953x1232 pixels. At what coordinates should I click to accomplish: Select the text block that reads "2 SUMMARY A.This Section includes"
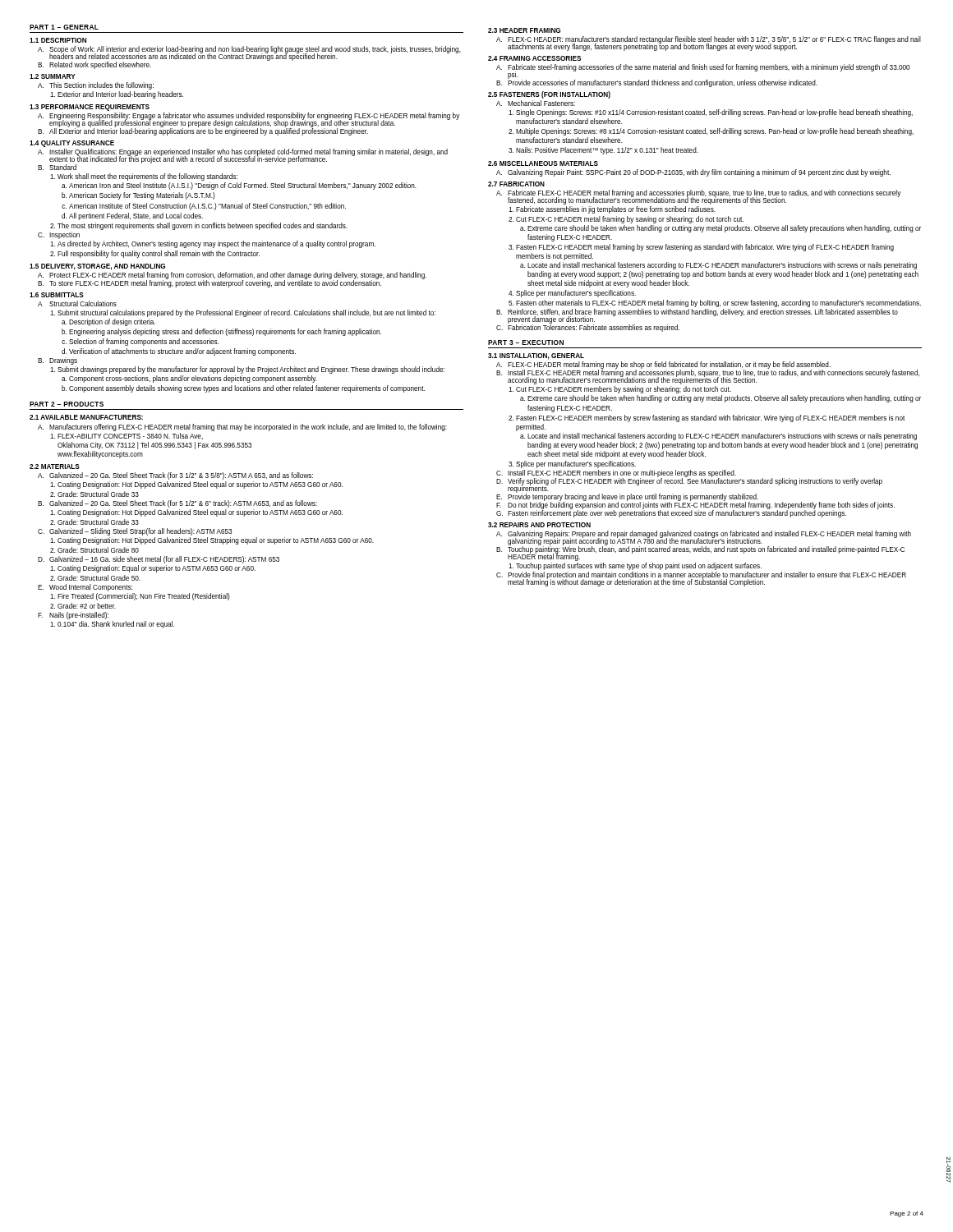coord(53,76)
